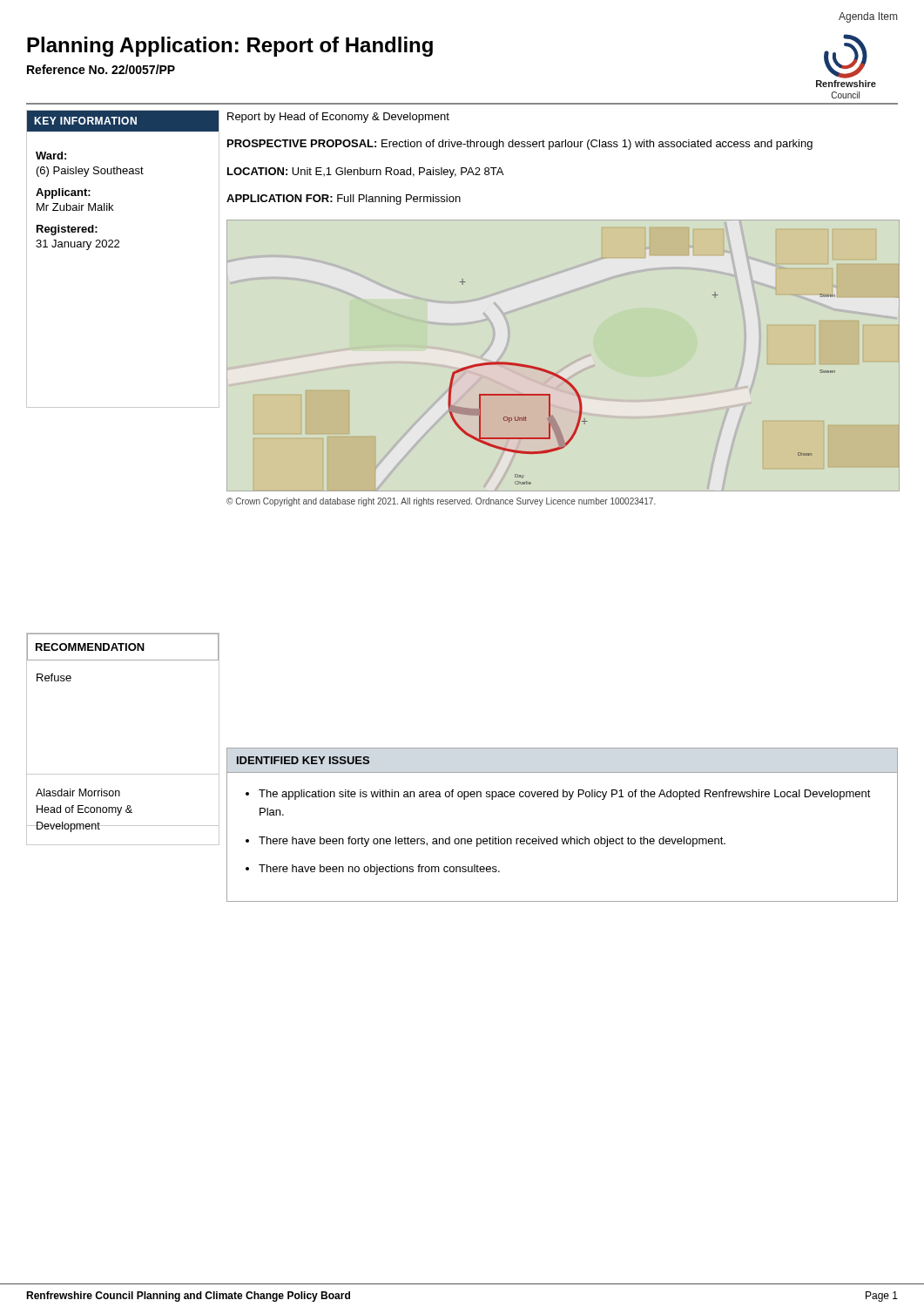This screenshot has width=924, height=1307.
Task: Click on the list item containing "There have been no objections from consultees."
Action: click(379, 869)
